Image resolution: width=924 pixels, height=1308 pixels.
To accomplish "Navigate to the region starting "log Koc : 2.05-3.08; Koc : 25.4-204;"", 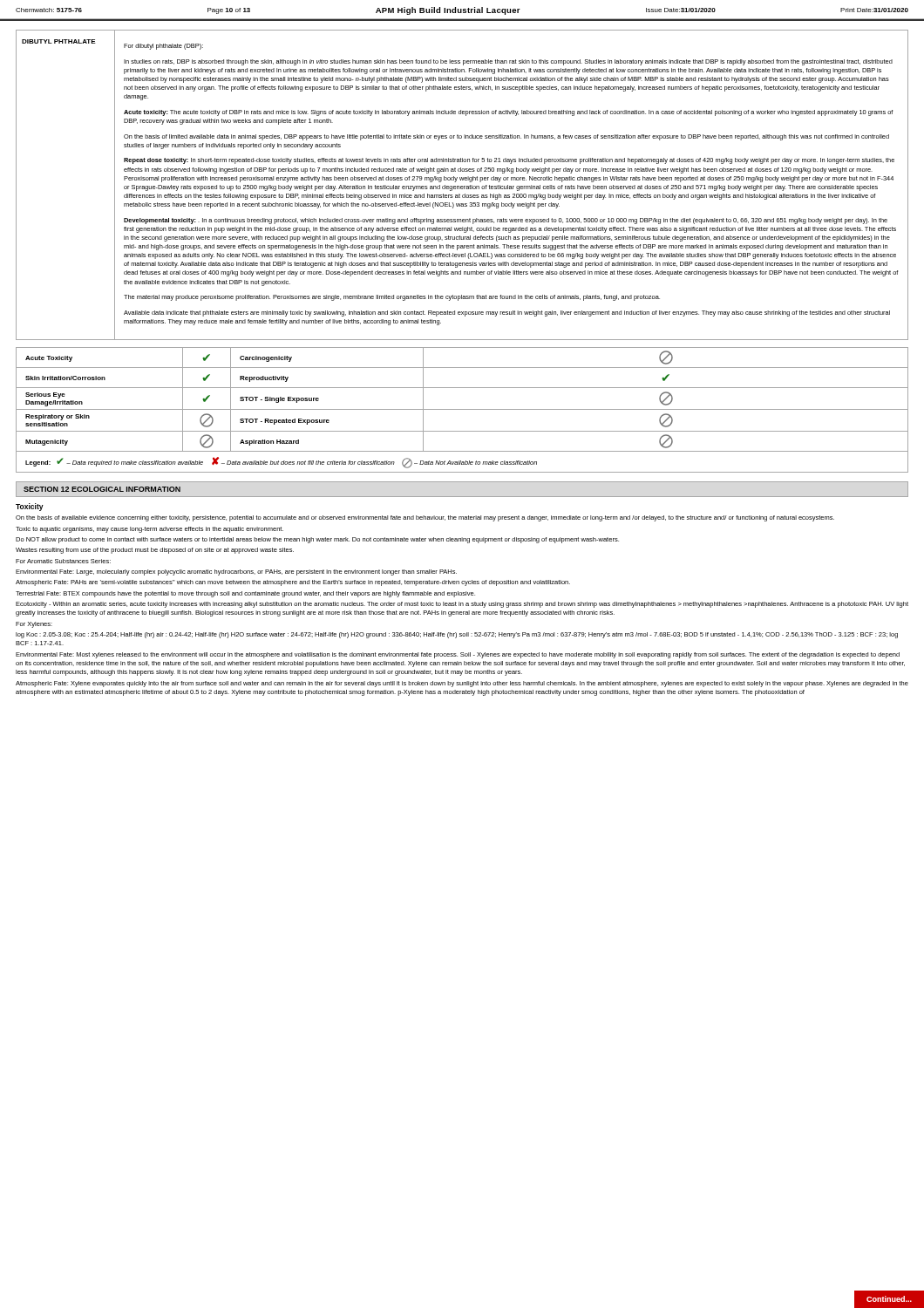I will pyautogui.click(x=457, y=639).
